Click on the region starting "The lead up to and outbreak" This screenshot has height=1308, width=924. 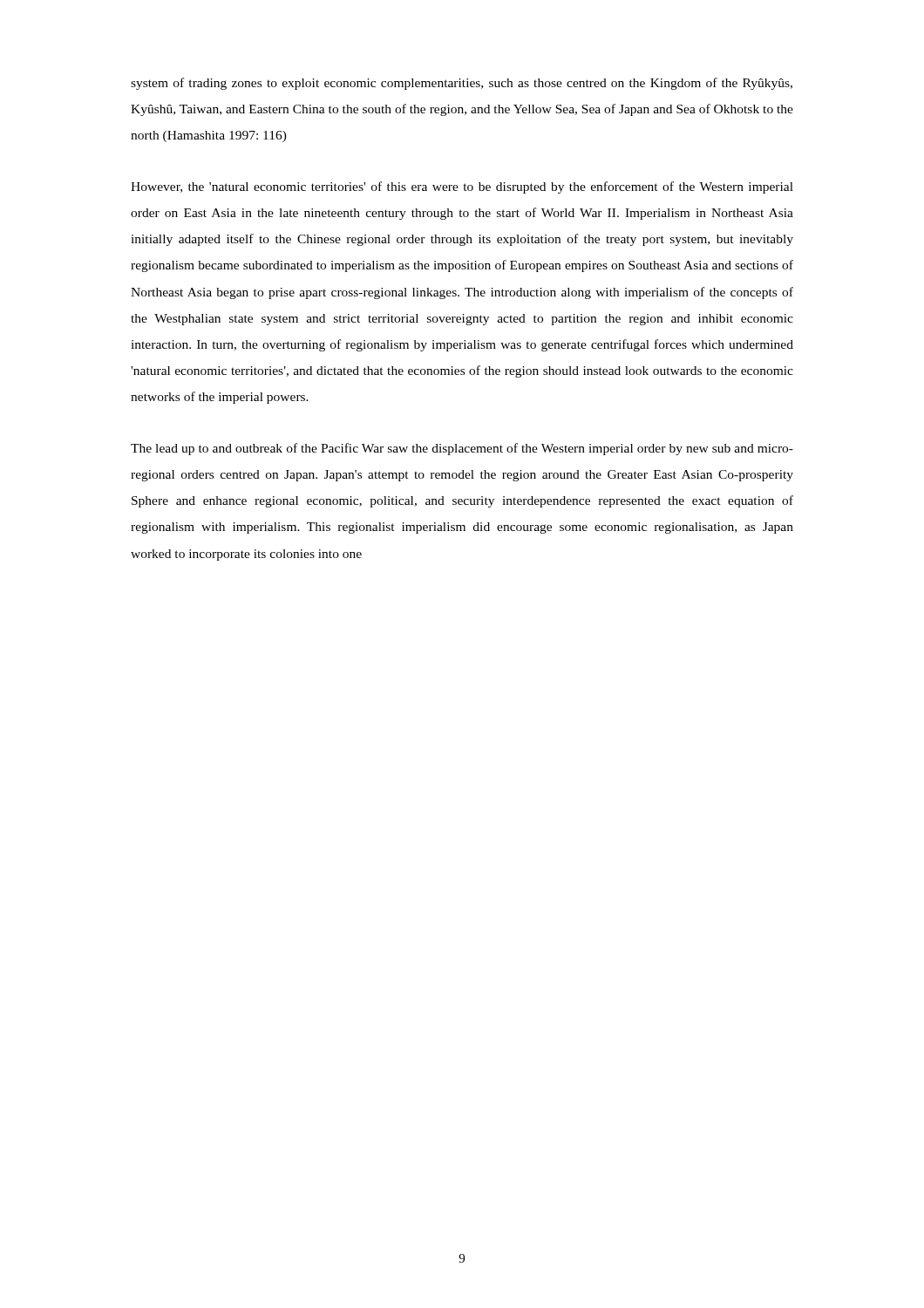pos(462,500)
